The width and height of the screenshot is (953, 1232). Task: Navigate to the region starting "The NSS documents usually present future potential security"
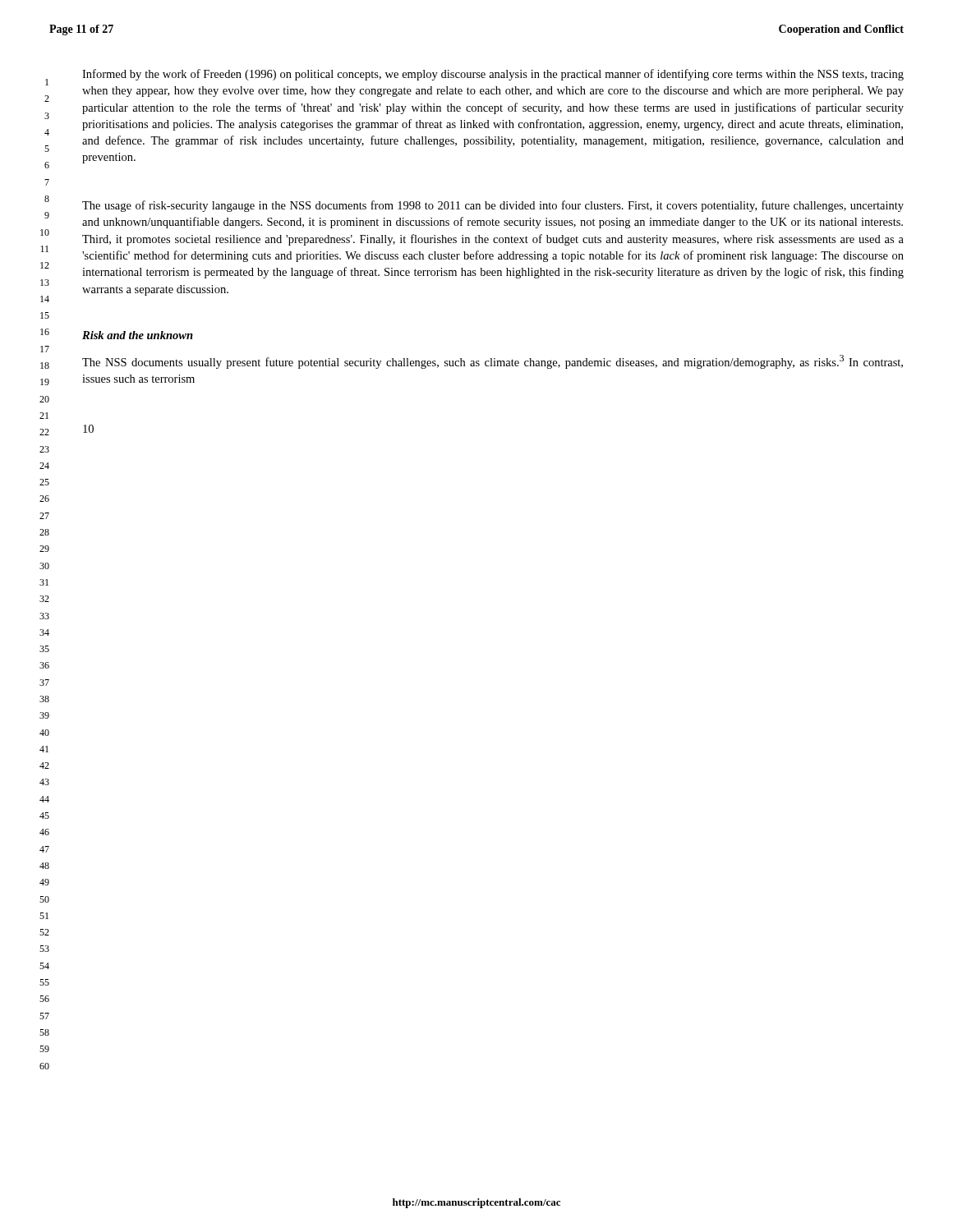pos(493,369)
